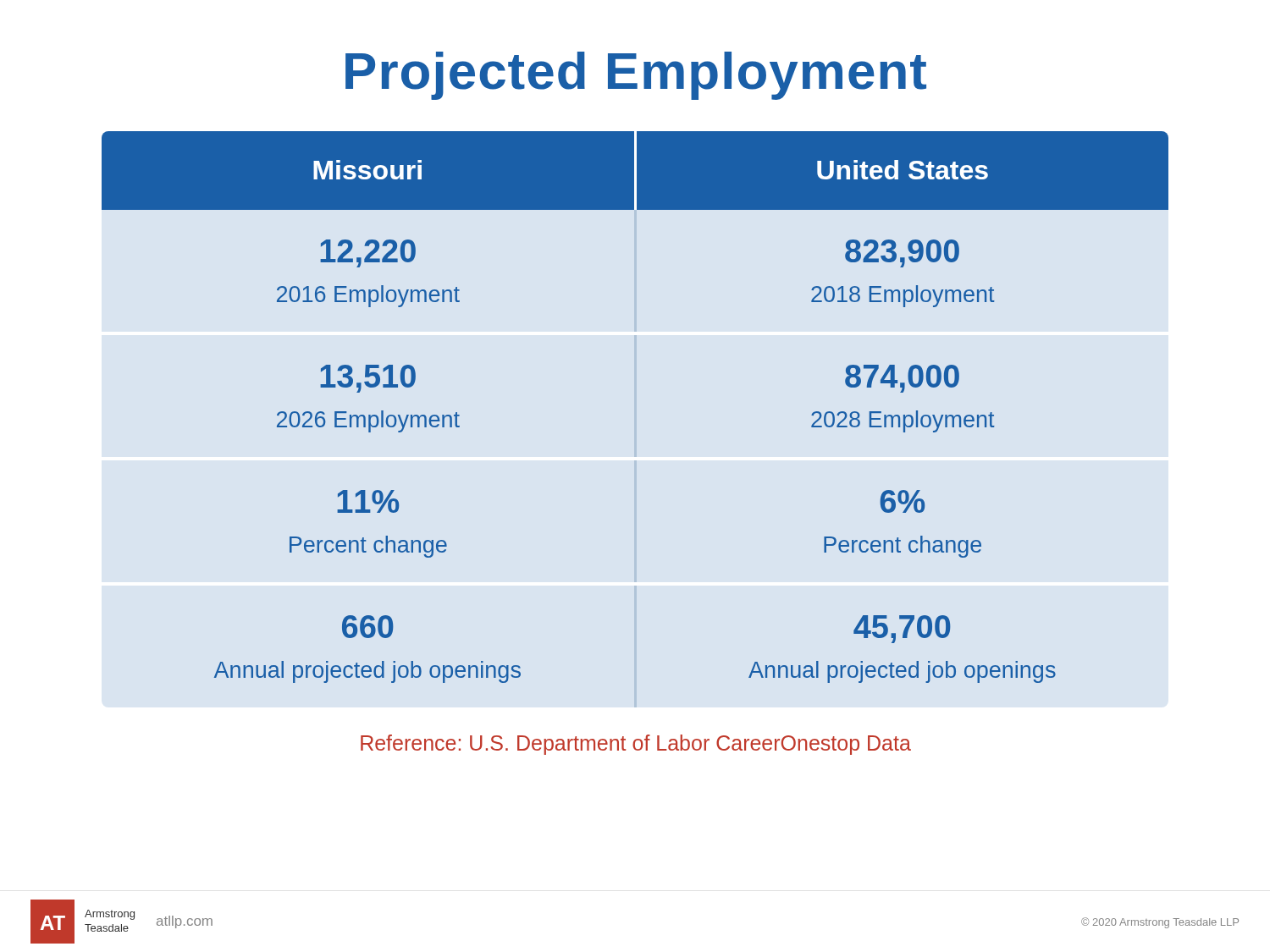Locate the table with the text "2028 Employment"
Screen dimensions: 952x1270
point(635,419)
